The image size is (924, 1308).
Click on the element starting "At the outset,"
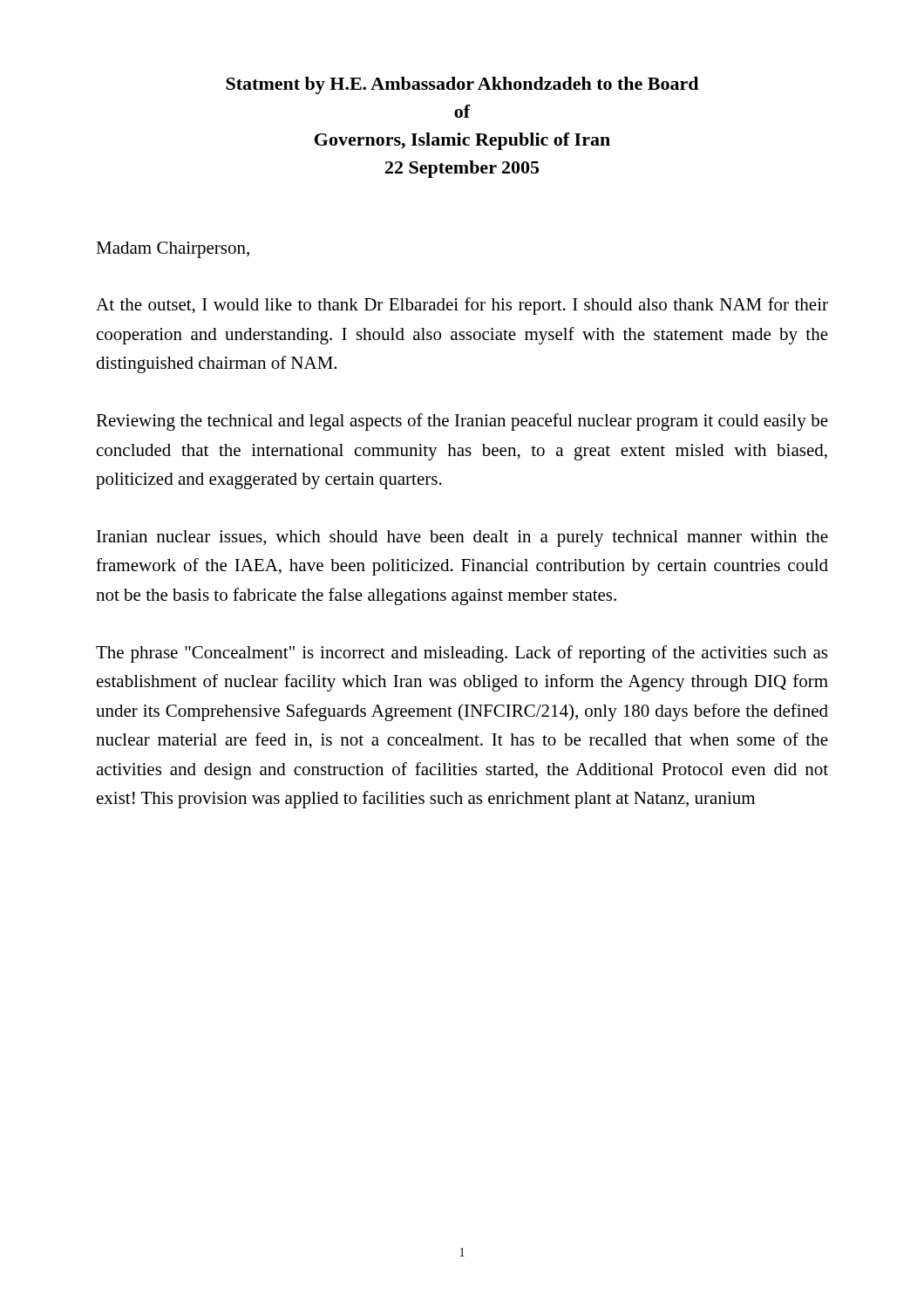[x=462, y=334]
